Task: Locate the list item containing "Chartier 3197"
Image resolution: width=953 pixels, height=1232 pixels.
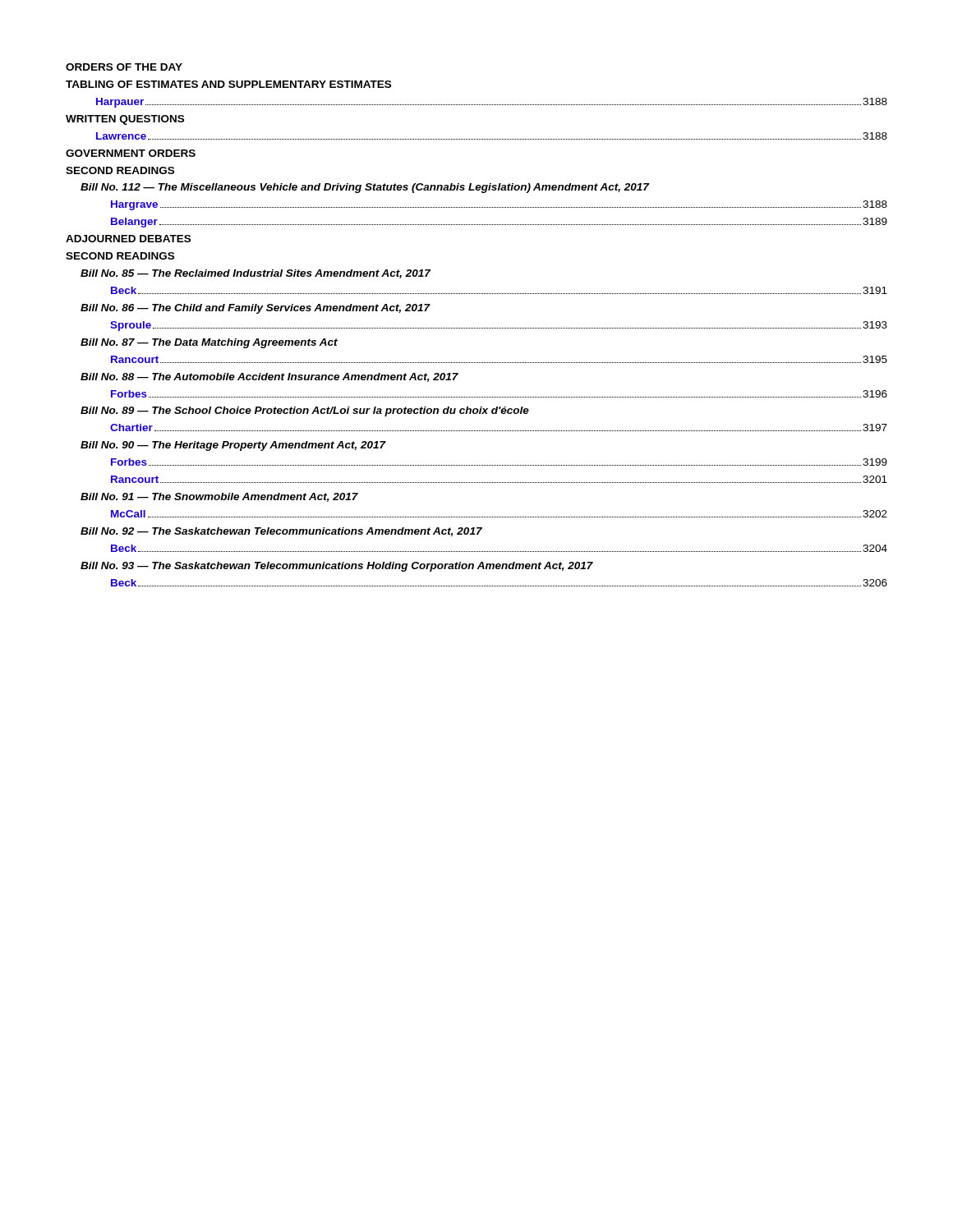Action: coord(499,429)
